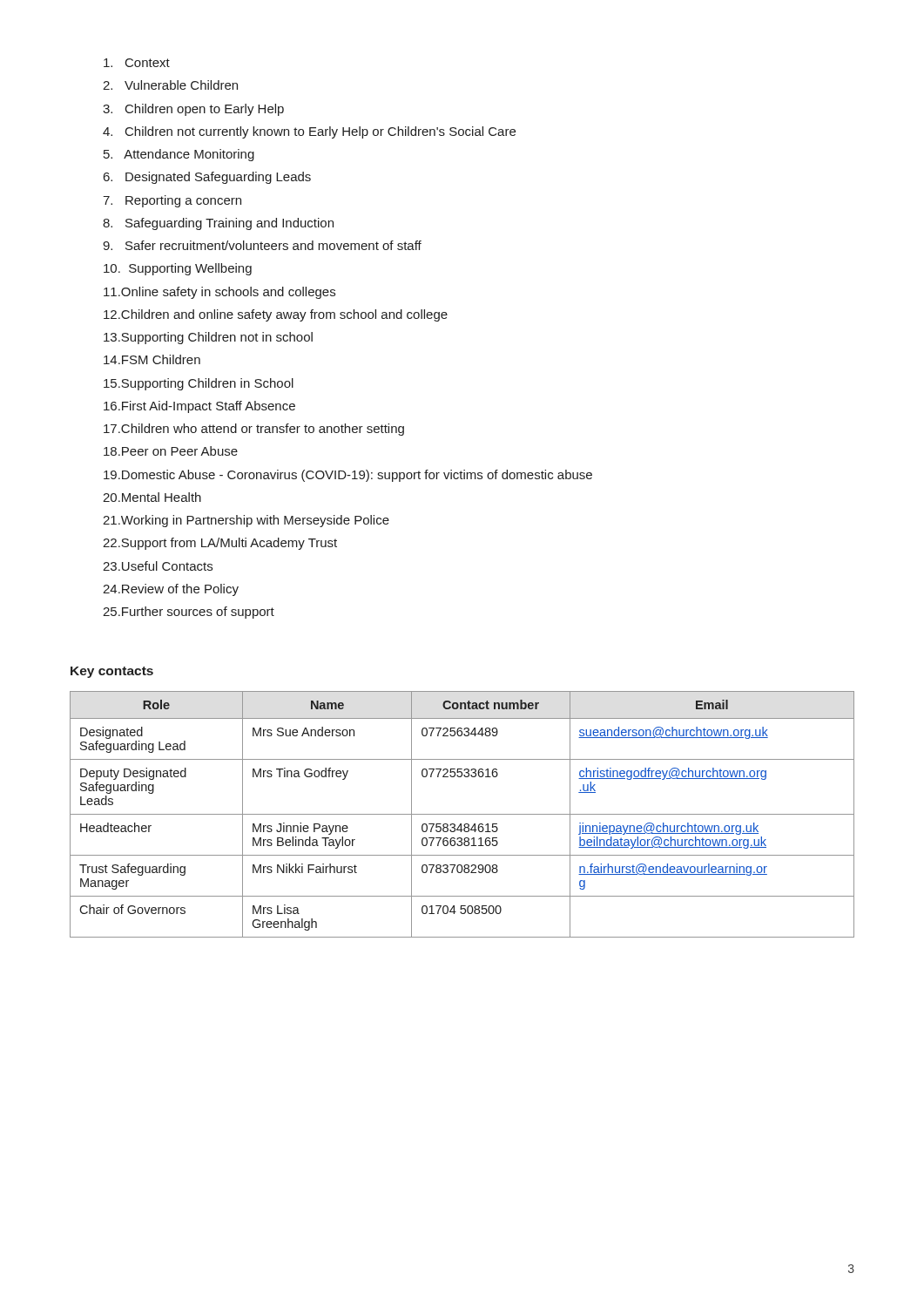
Task: Select the block starting "3. Children open to Early Help"
Action: 194,108
